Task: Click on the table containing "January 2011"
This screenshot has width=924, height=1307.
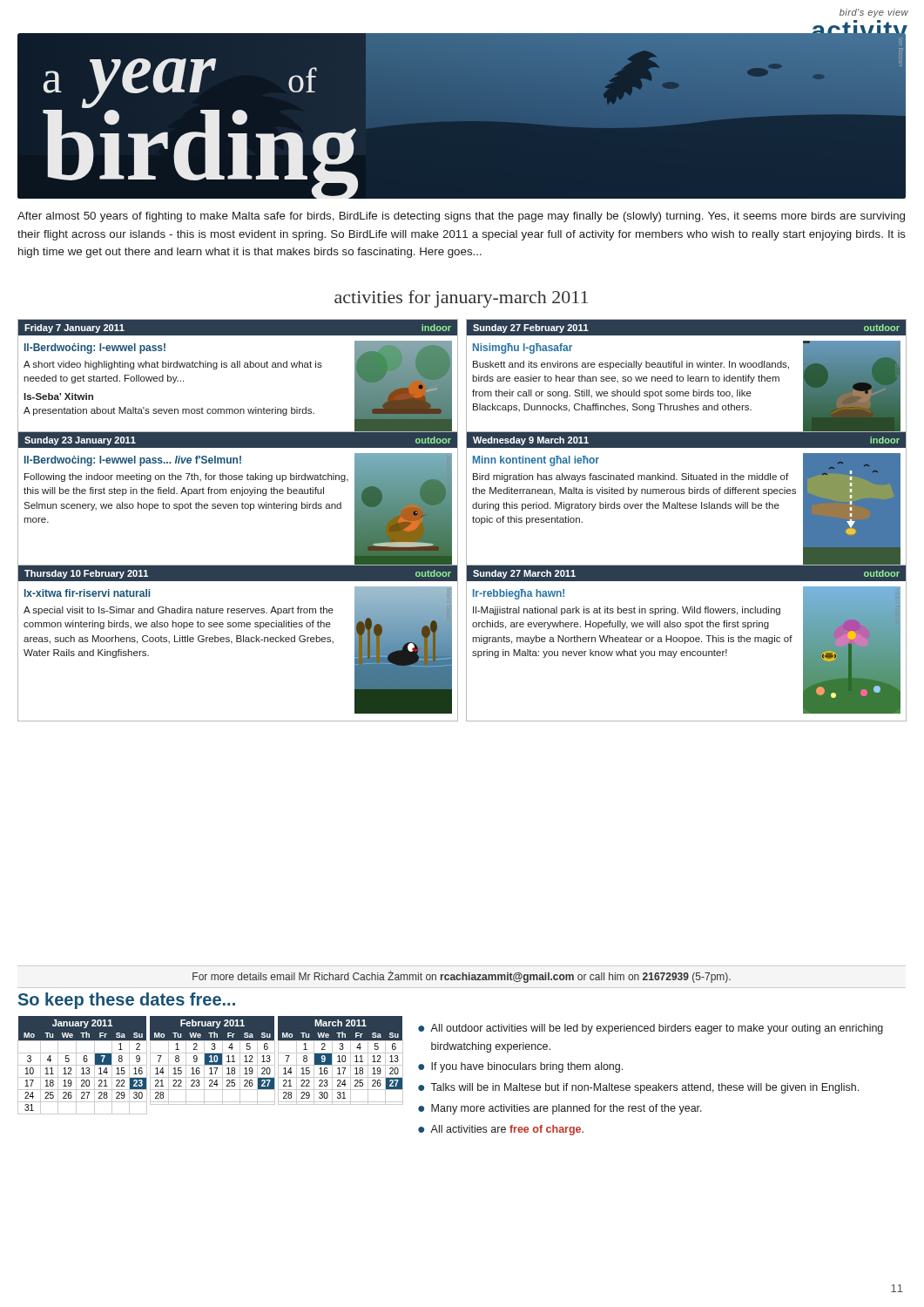Action: pos(82,1065)
